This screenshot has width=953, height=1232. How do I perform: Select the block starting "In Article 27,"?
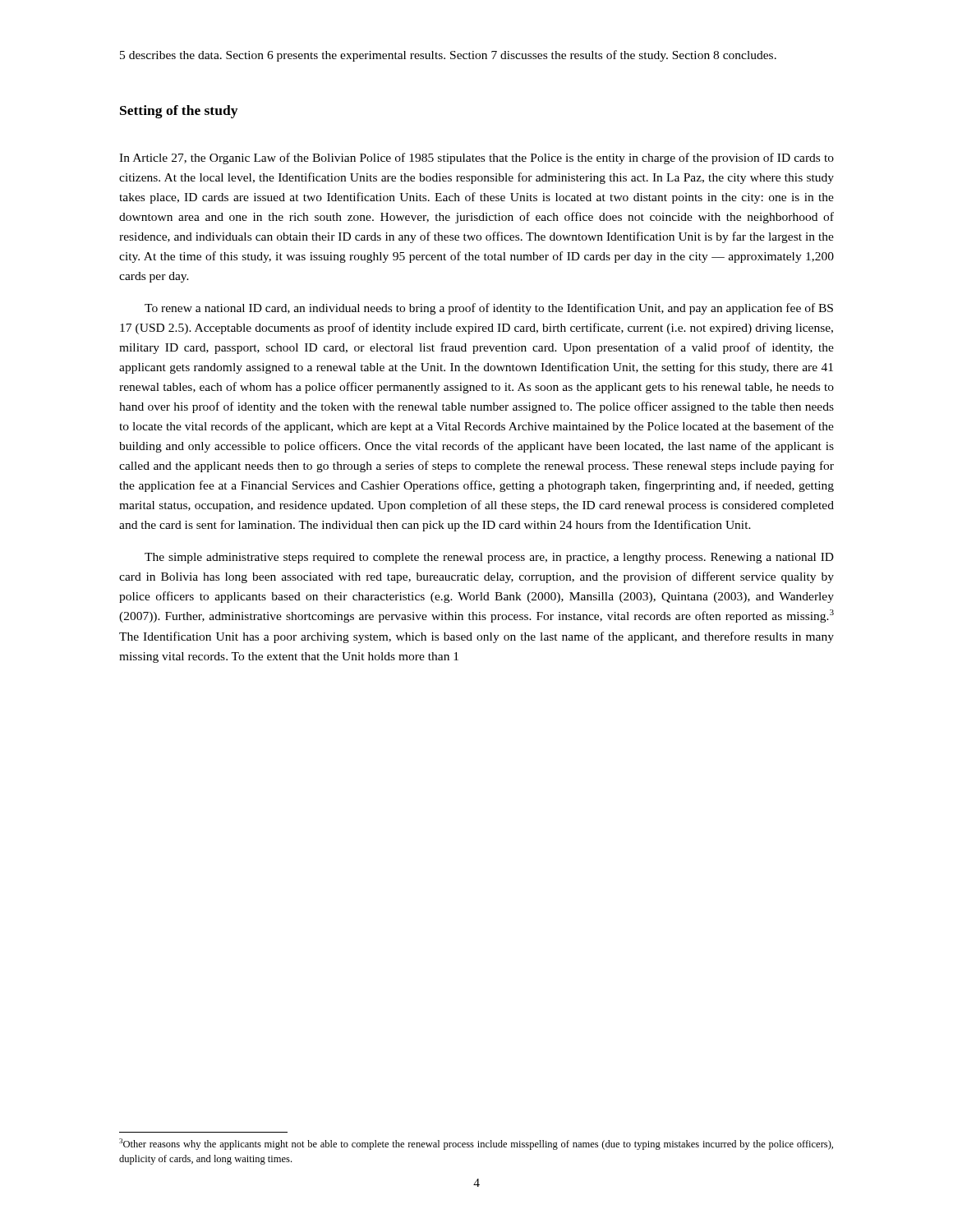476,217
